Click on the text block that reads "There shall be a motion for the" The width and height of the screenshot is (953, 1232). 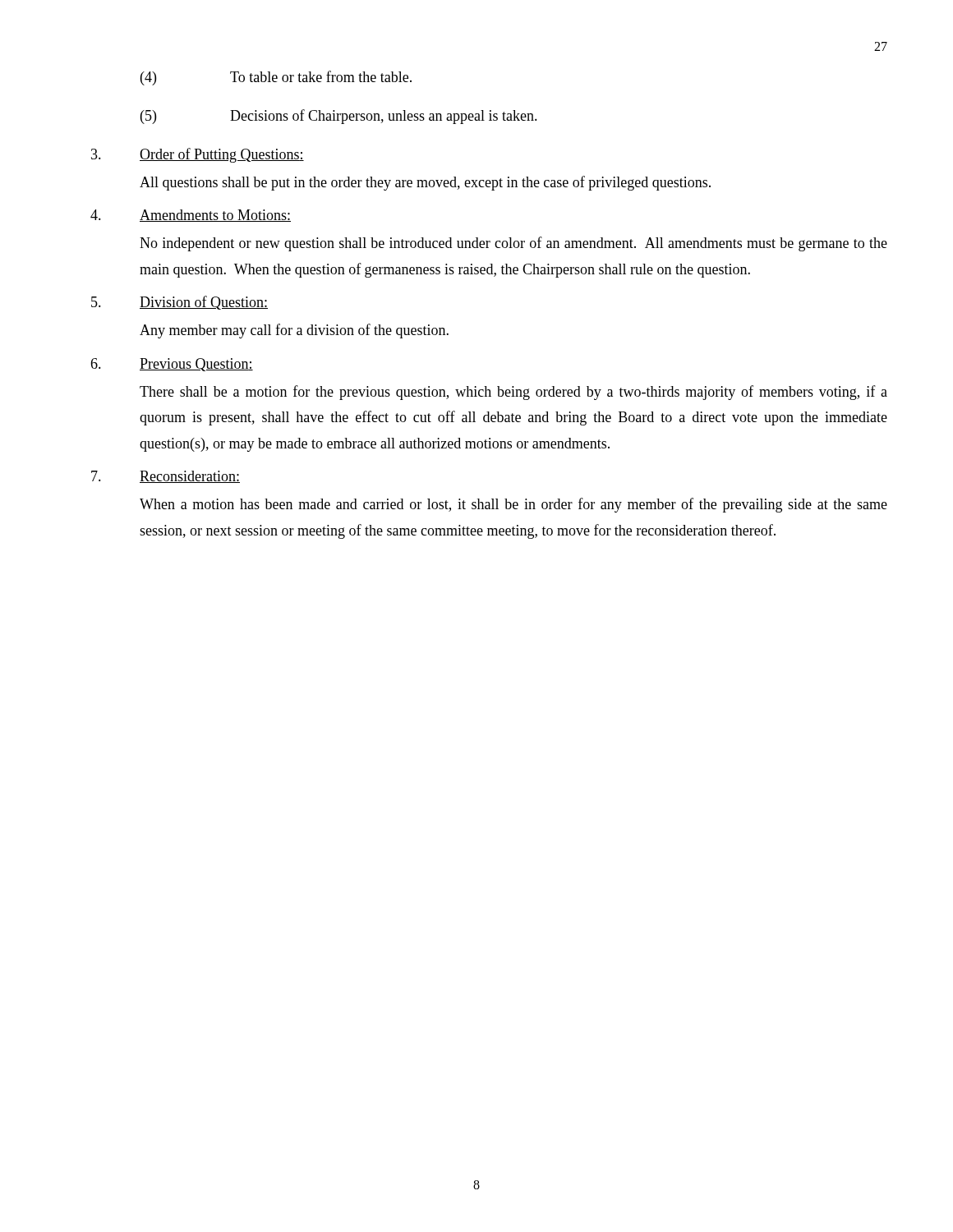tap(513, 417)
